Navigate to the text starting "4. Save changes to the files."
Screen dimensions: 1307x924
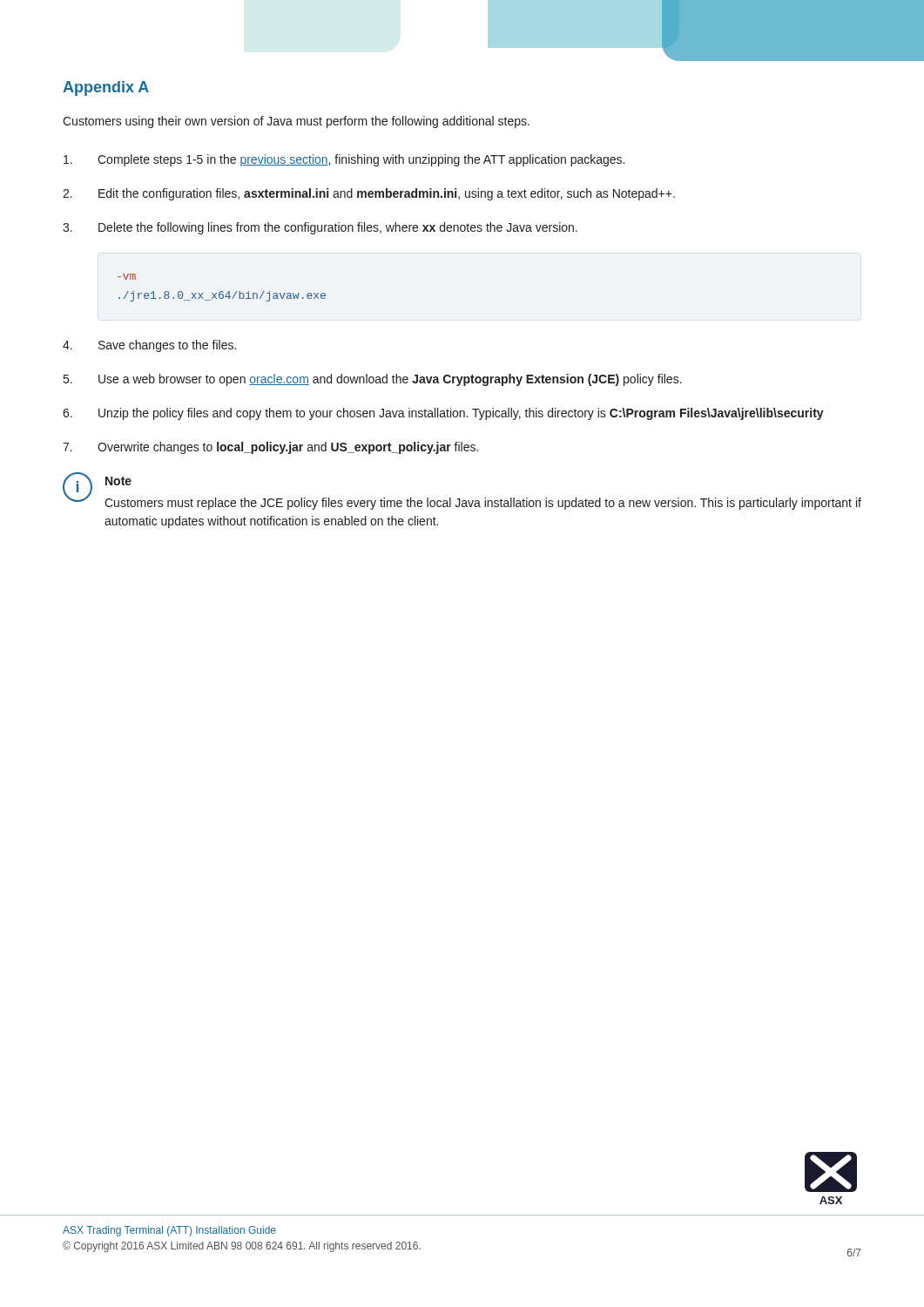pos(149,346)
